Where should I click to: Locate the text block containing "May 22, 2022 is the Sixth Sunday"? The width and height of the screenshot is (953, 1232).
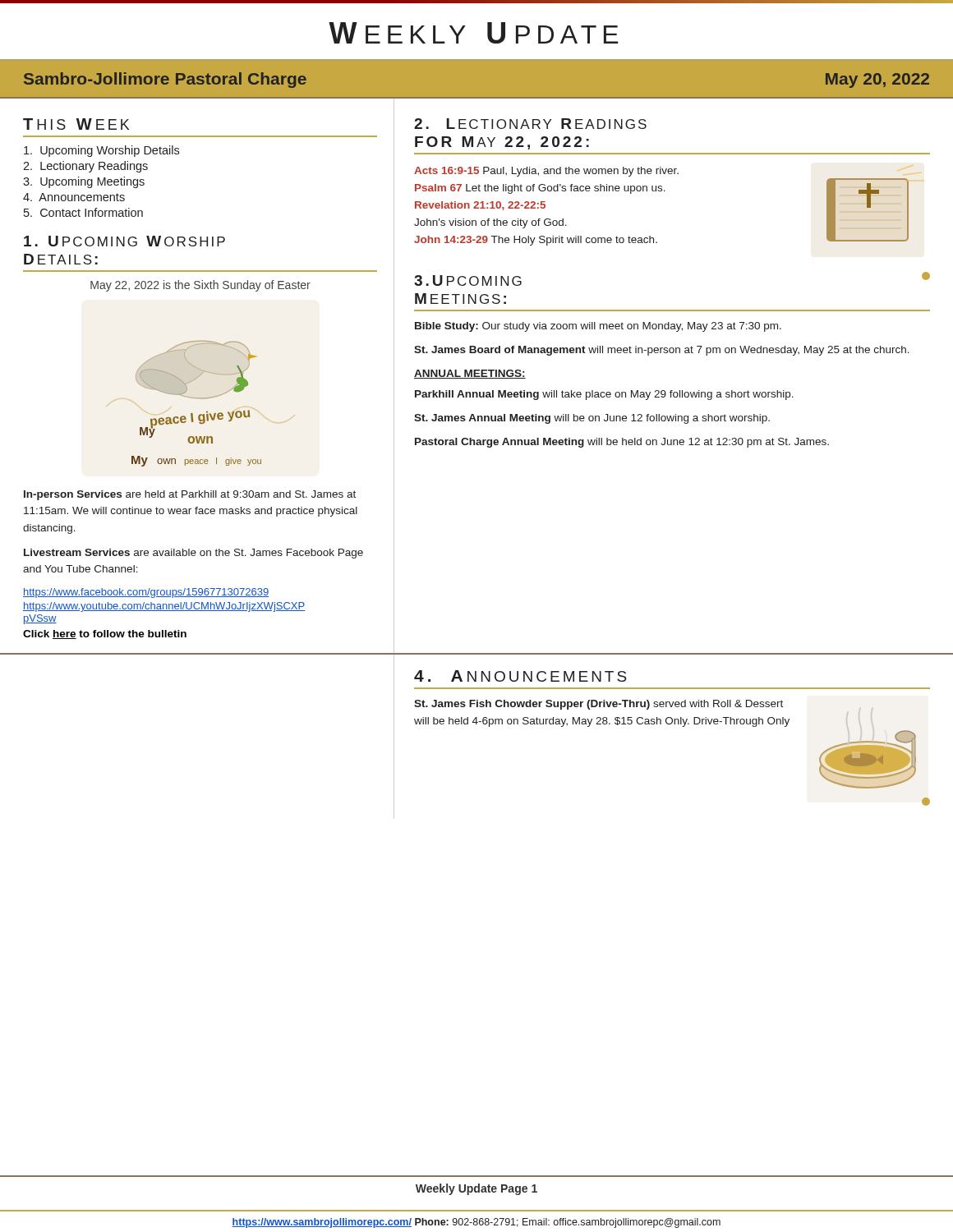click(x=200, y=285)
